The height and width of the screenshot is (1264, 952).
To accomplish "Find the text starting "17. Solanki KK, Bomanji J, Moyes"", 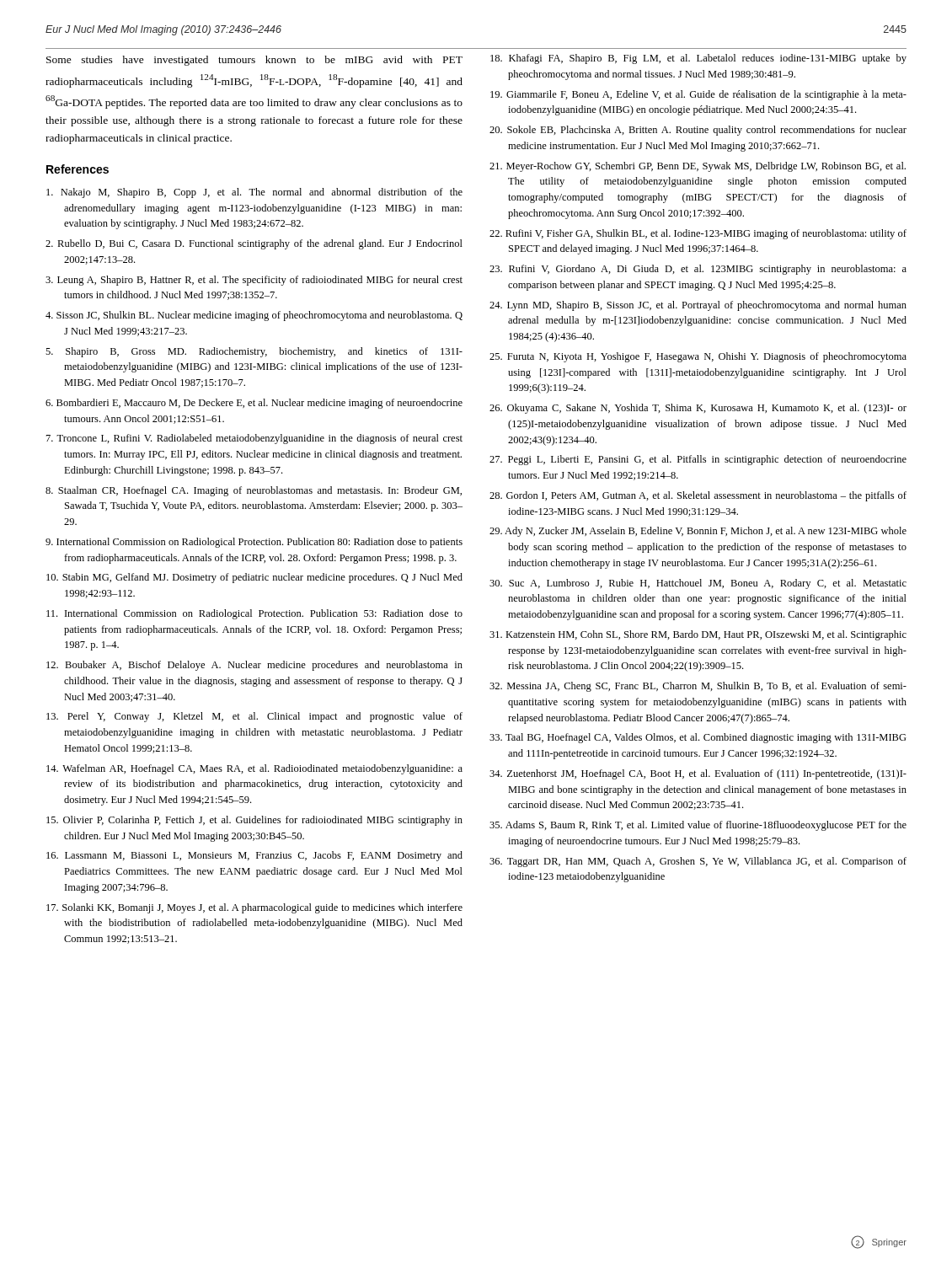I will [254, 923].
